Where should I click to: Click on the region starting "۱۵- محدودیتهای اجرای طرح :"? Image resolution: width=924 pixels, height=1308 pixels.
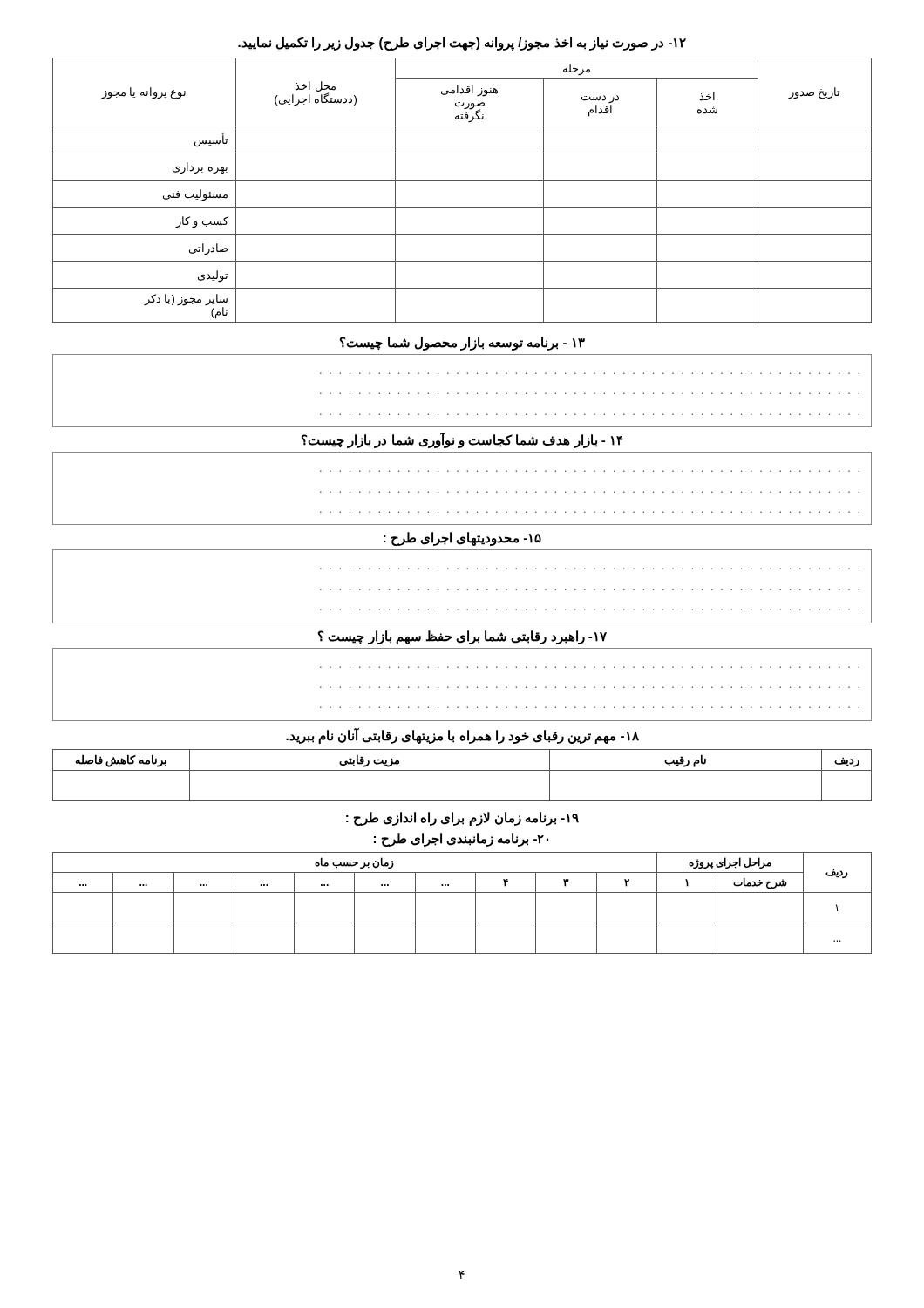click(462, 538)
